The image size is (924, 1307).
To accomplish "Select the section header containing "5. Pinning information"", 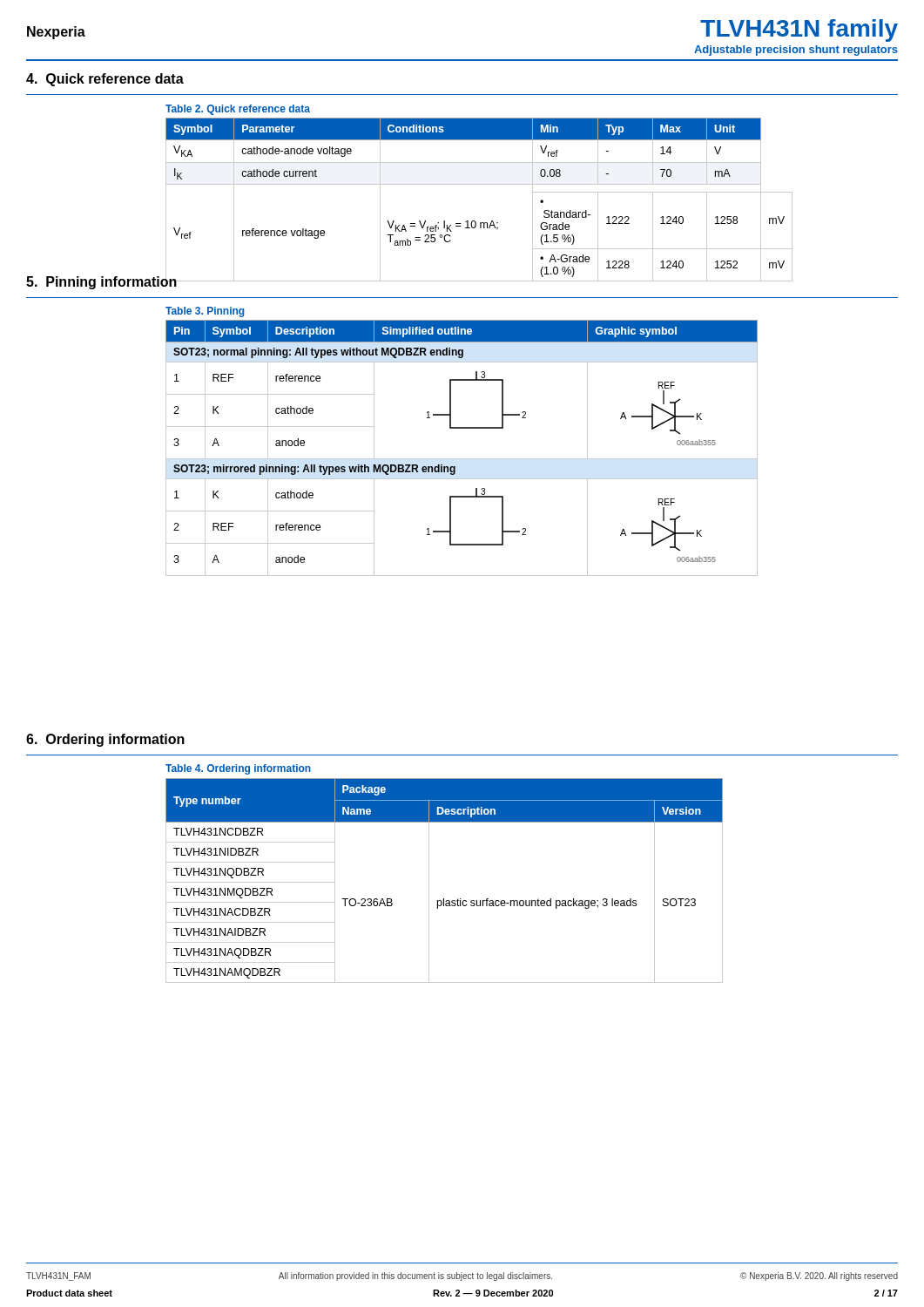I will click(102, 282).
